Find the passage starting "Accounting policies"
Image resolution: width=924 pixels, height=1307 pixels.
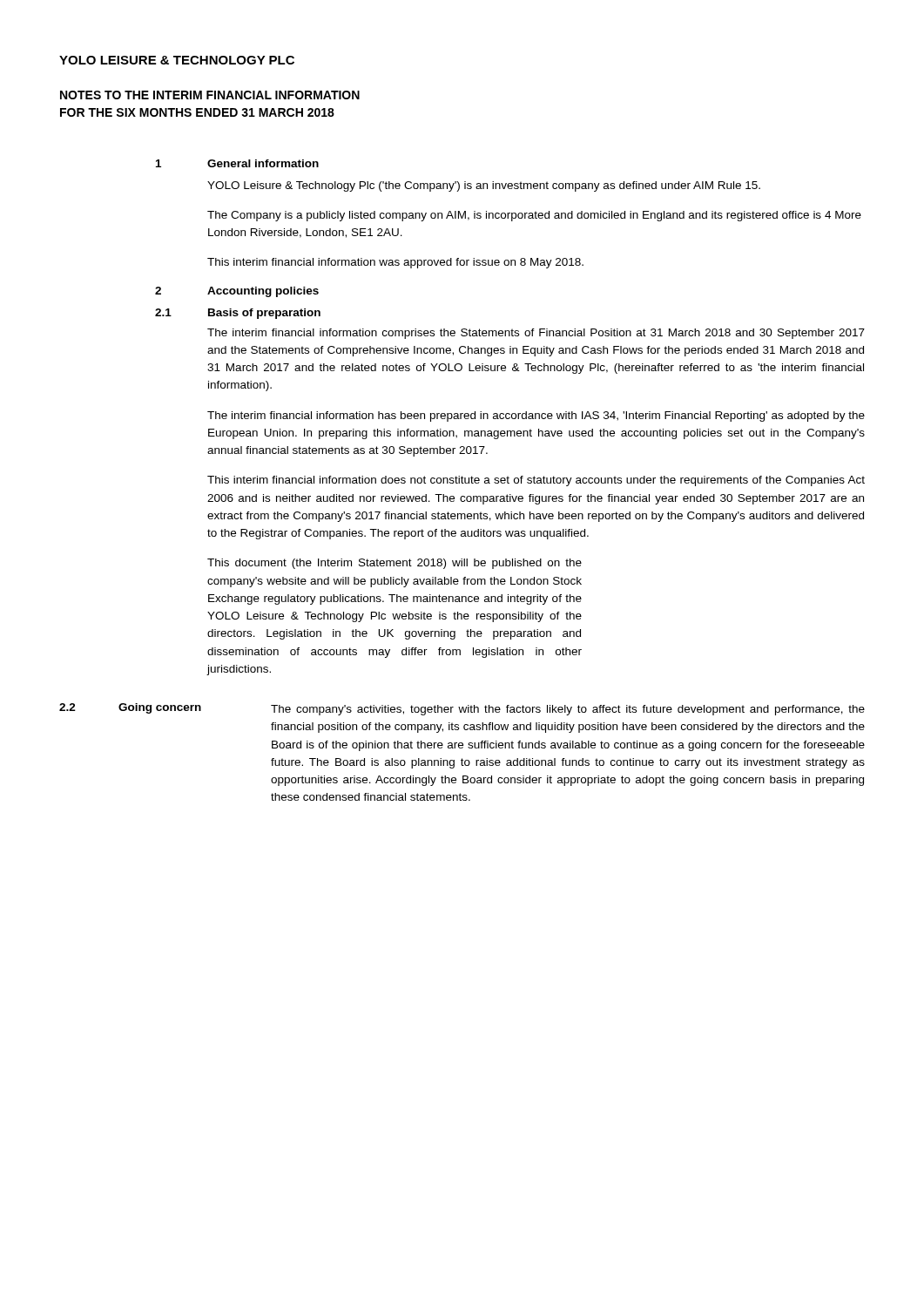263,290
